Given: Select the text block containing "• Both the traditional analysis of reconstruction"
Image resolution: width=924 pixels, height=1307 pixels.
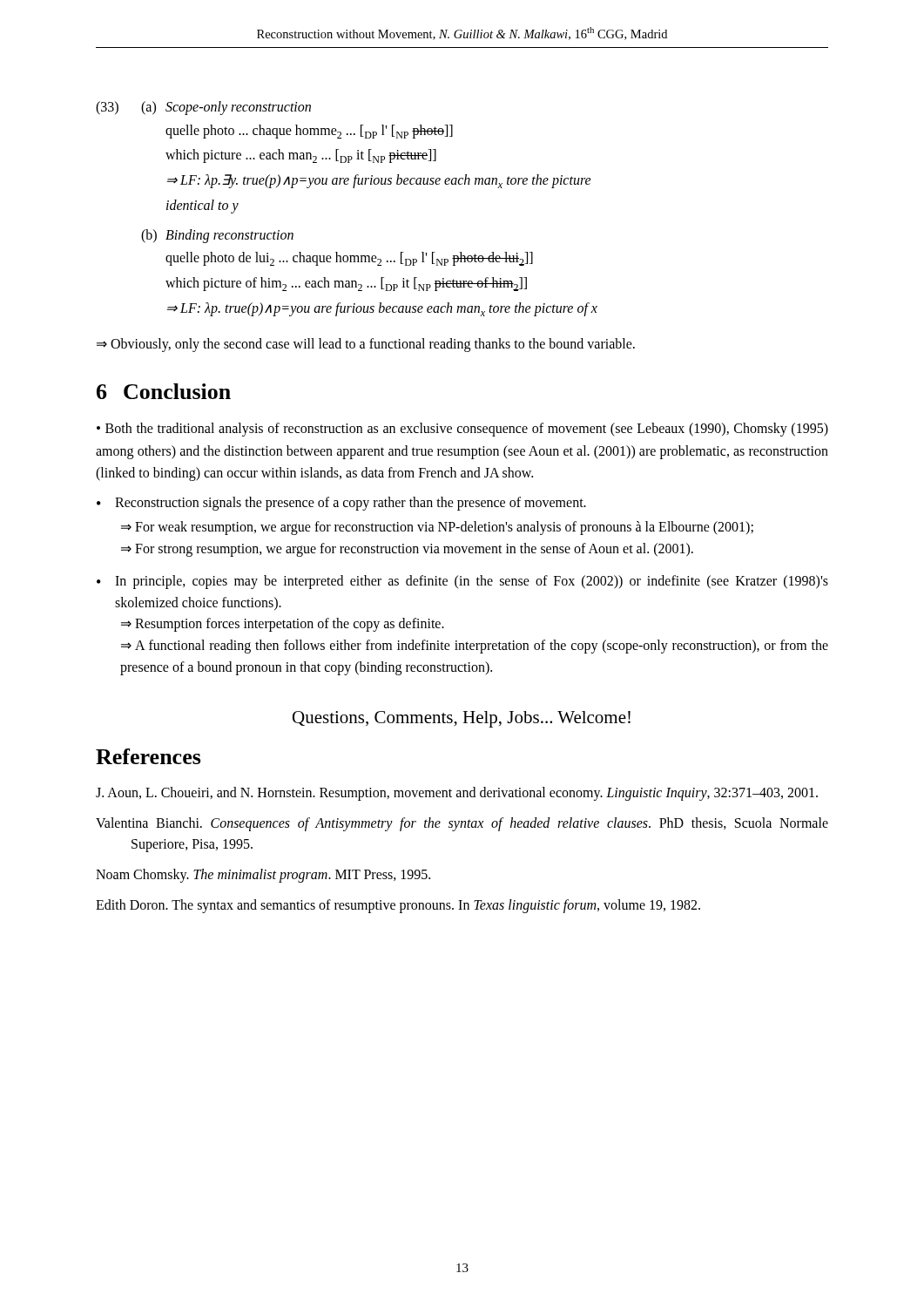Looking at the screenshot, I should (462, 450).
